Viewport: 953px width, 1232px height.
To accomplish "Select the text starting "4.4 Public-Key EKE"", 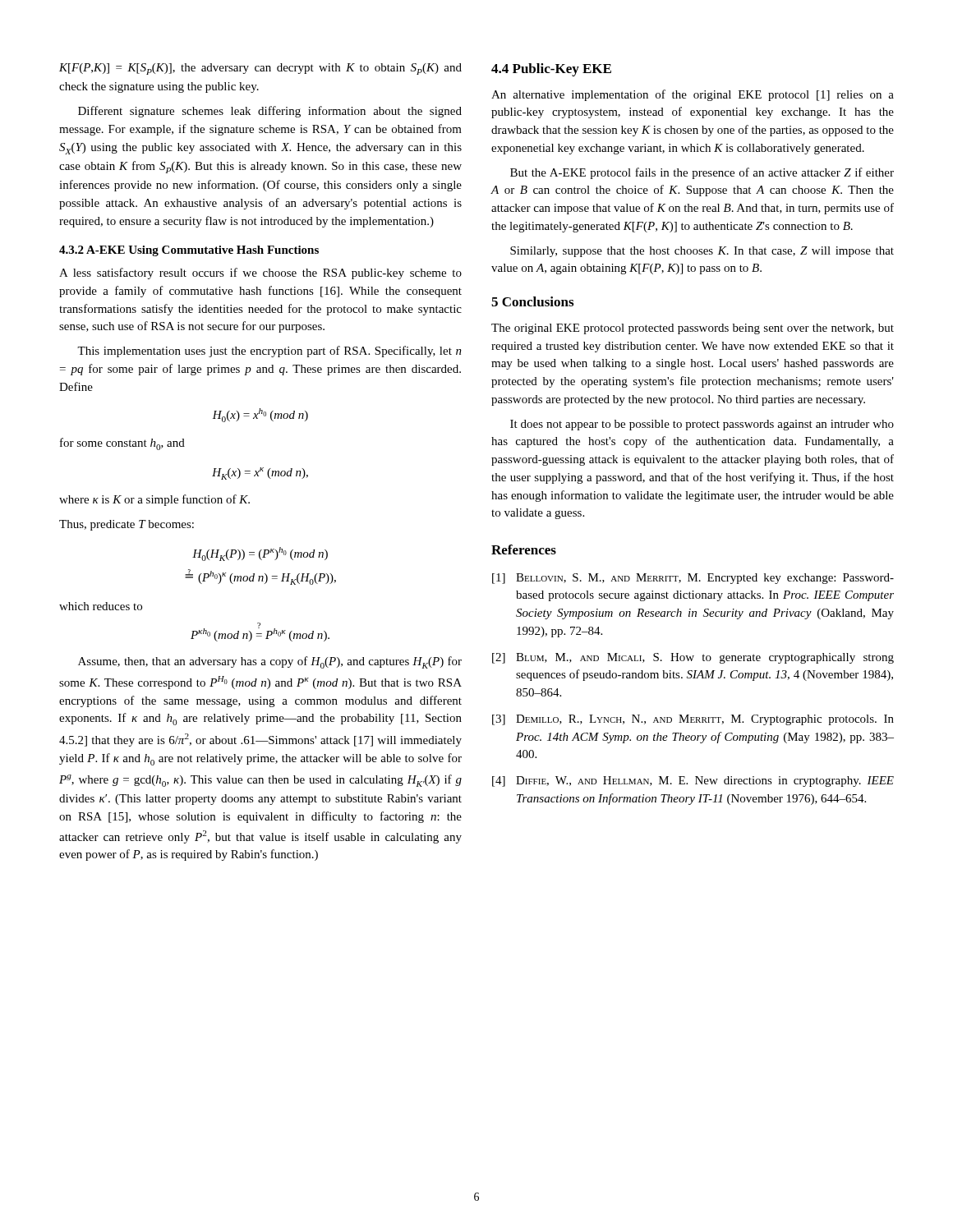I will (x=552, y=69).
